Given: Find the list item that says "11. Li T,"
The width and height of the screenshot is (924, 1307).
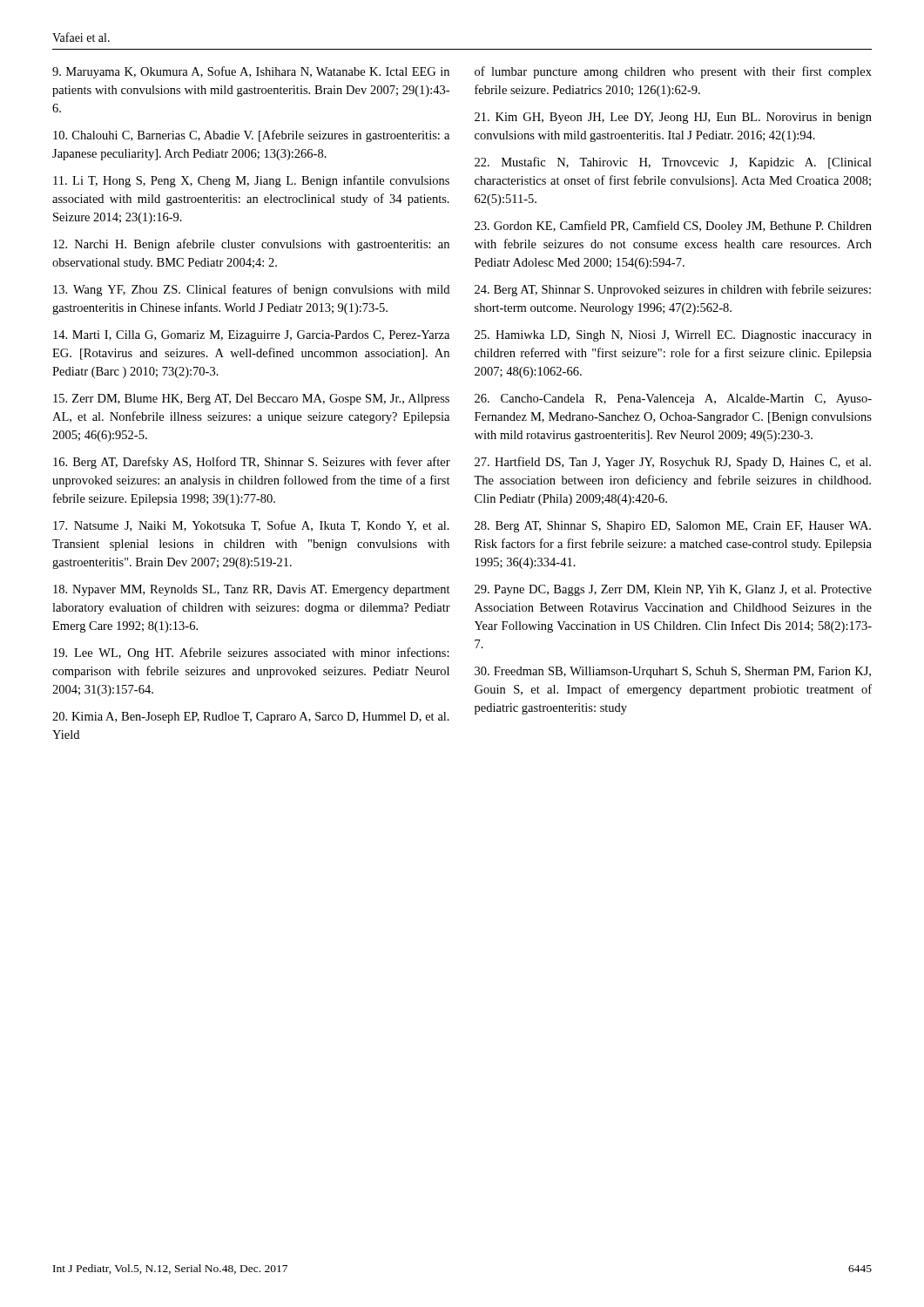Looking at the screenshot, I should [x=251, y=199].
